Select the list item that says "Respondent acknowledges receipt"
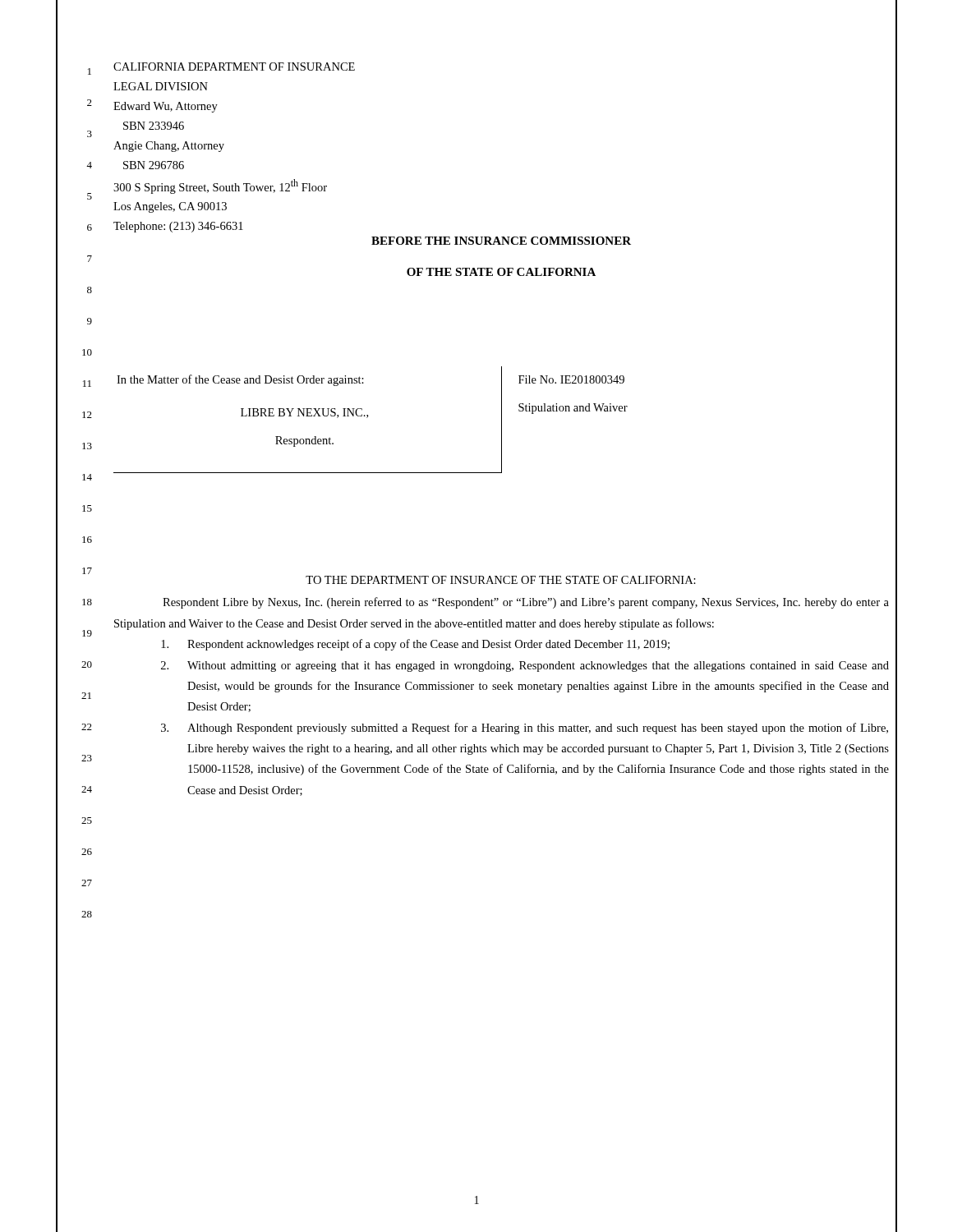Image resolution: width=953 pixels, height=1232 pixels. coord(501,645)
